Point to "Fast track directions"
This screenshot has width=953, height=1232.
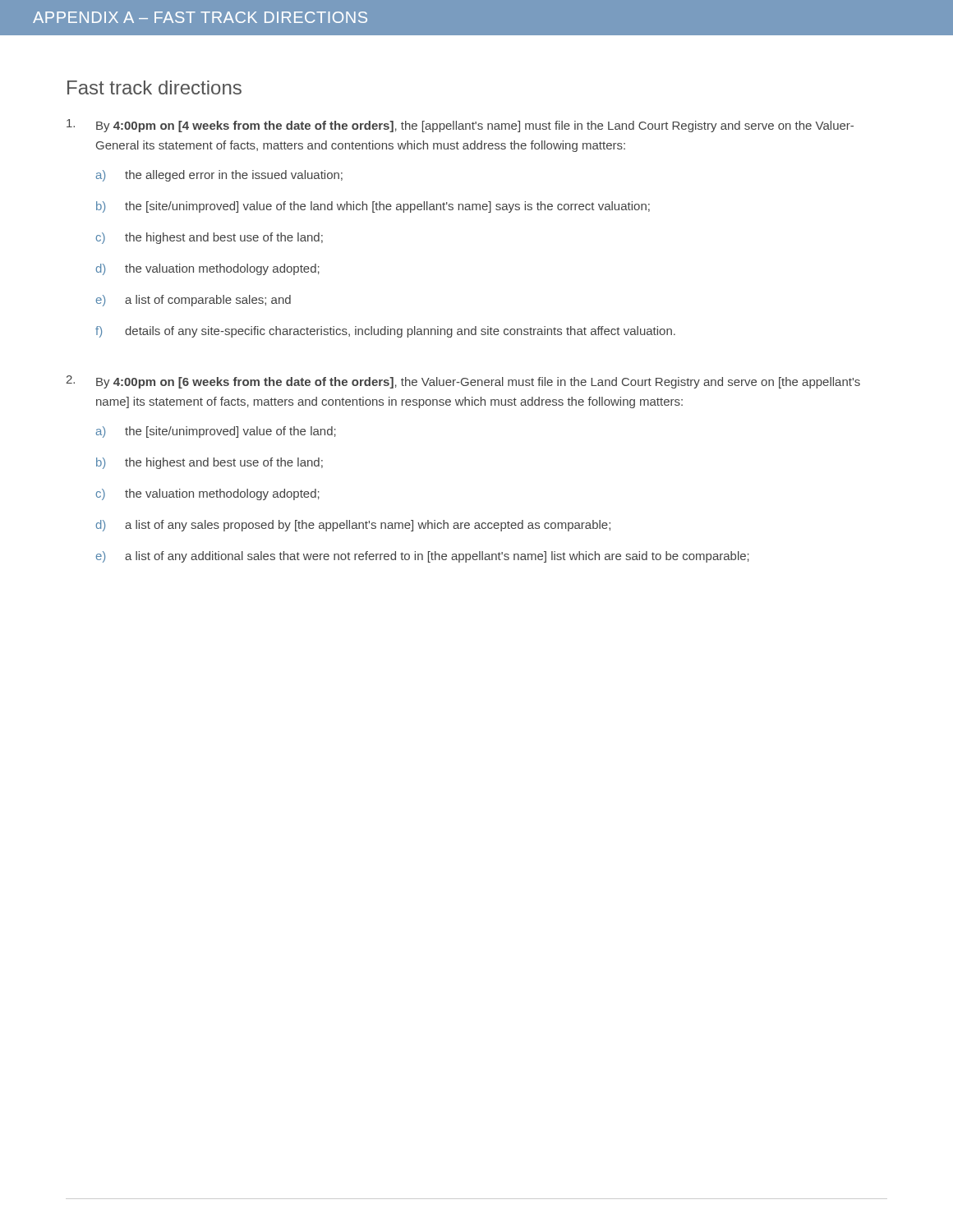(x=154, y=87)
